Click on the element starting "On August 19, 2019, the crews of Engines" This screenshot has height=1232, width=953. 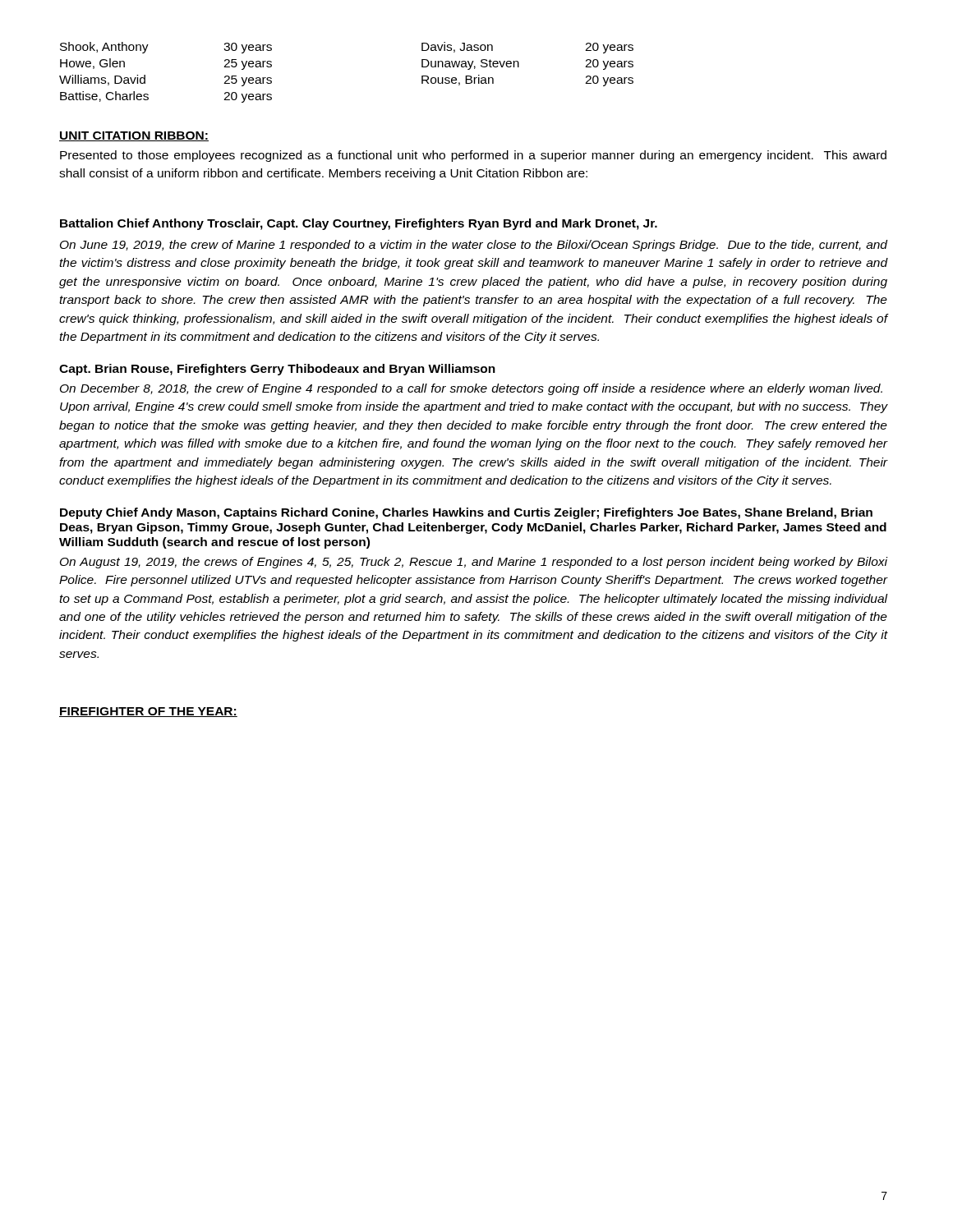tap(473, 607)
